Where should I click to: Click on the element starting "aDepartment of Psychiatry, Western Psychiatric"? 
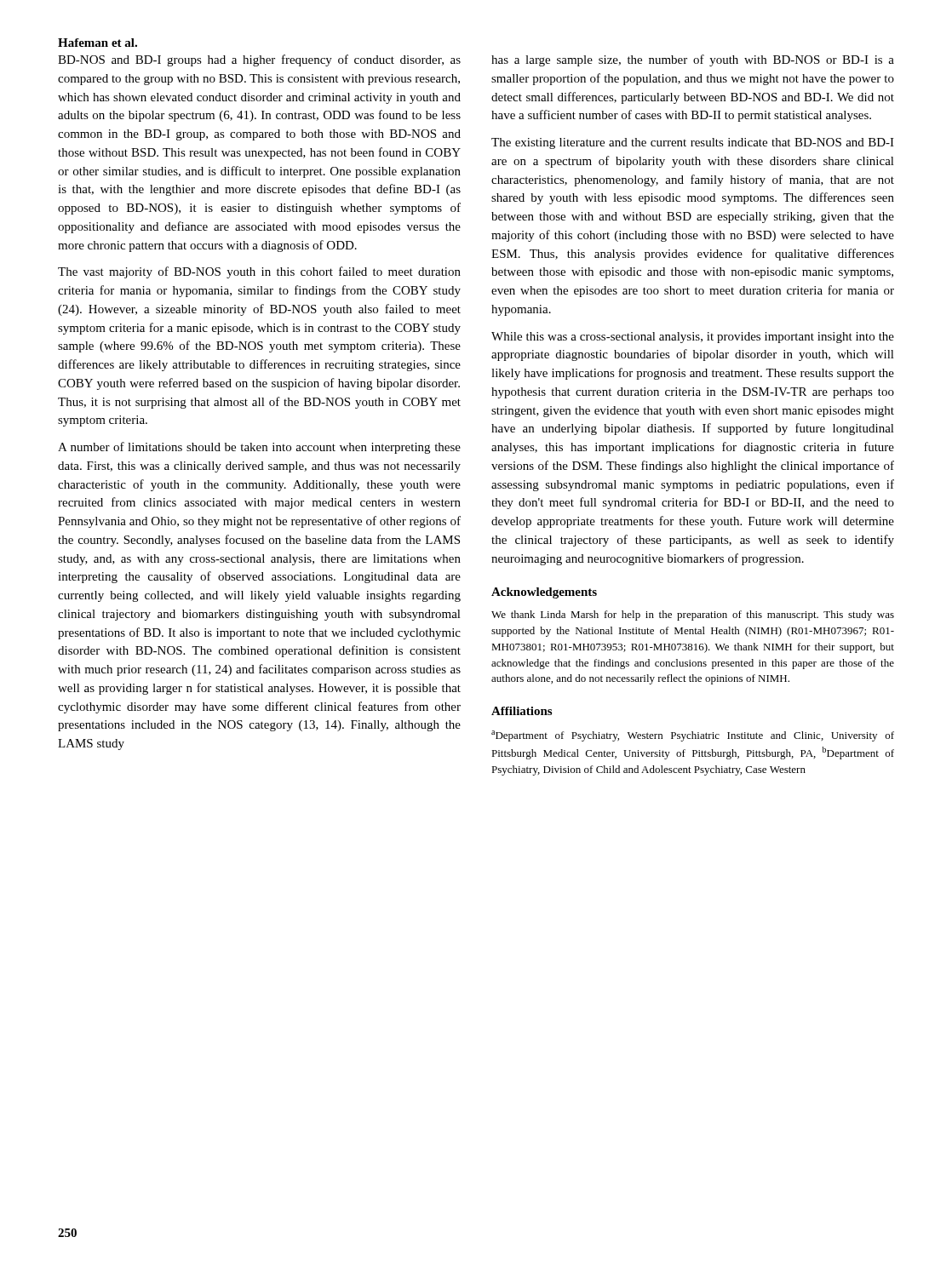tap(693, 752)
